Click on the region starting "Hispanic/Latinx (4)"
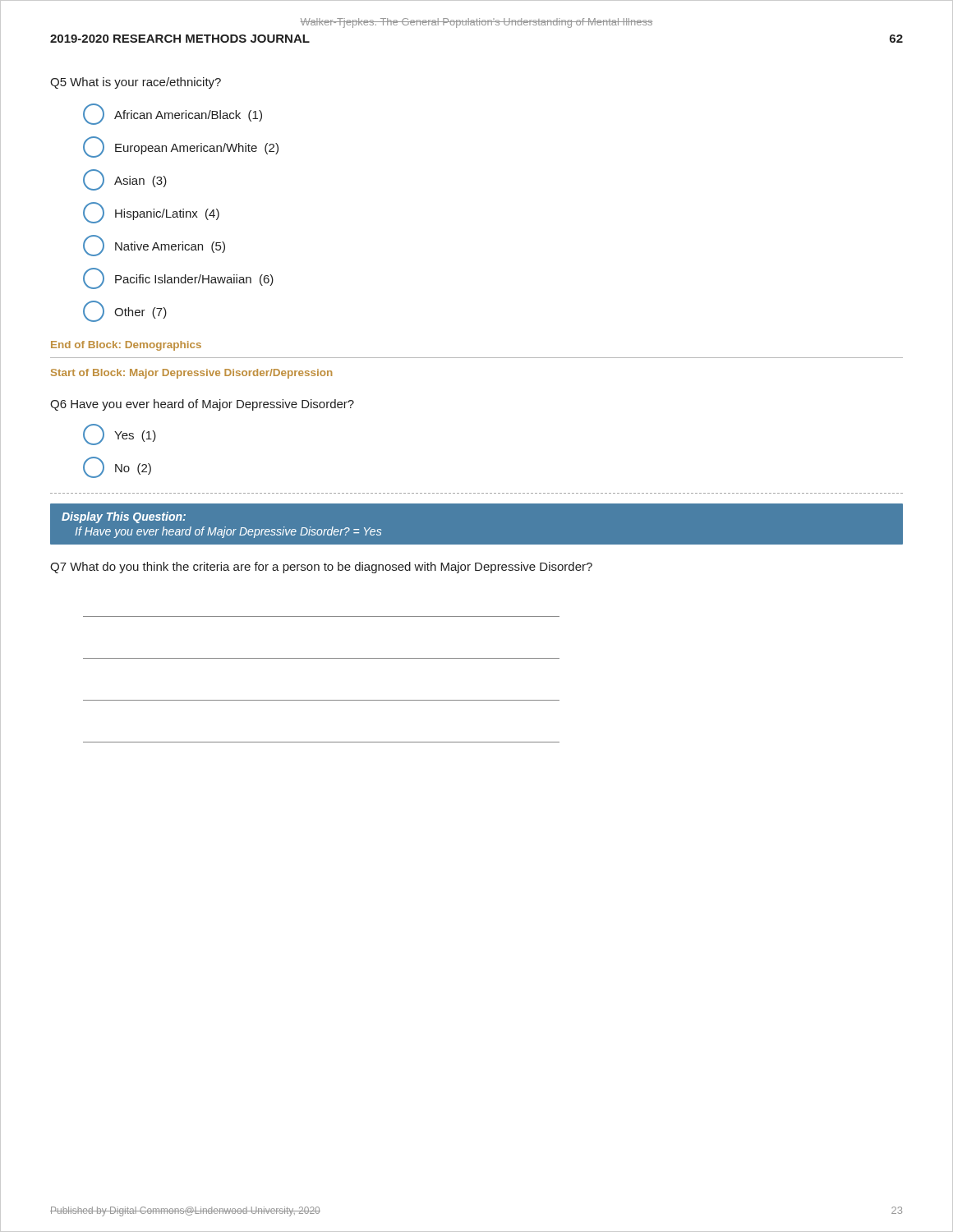This screenshot has height=1232, width=953. [x=151, y=213]
